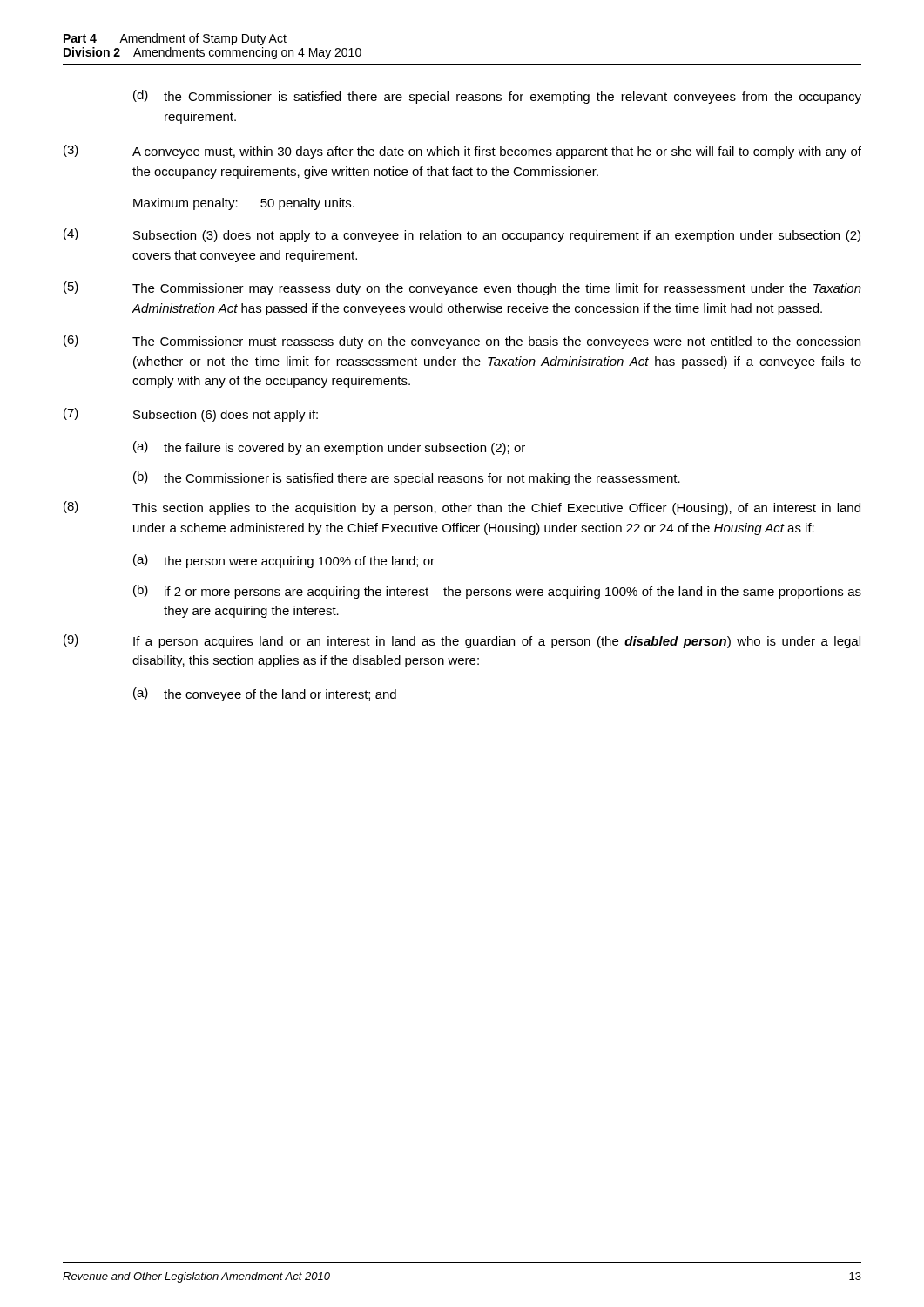Find the list item that reads "(a) the person were acquiring 100% of"
The image size is (924, 1307).
pyautogui.click(x=284, y=561)
